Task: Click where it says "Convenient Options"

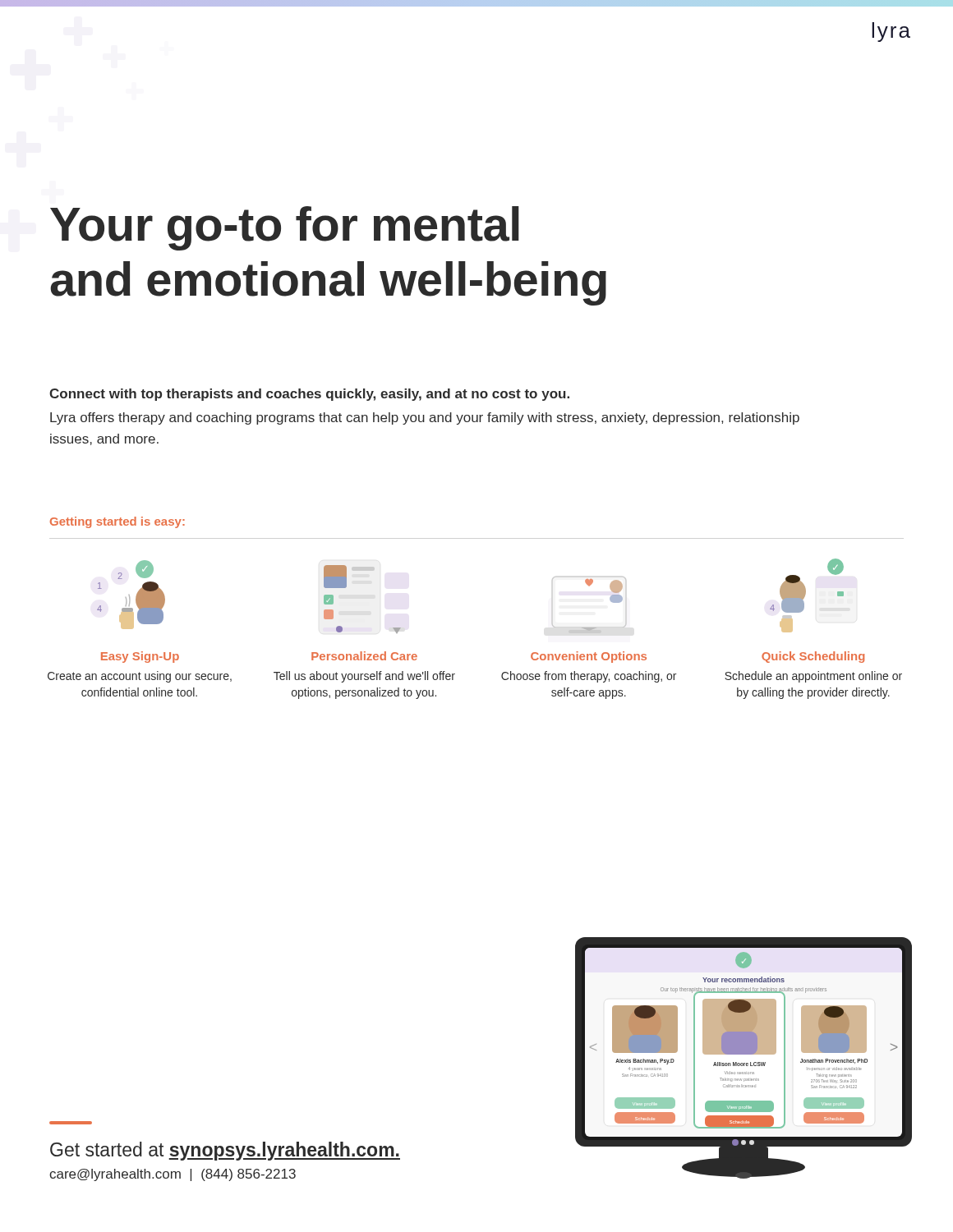Action: pyautogui.click(x=589, y=656)
